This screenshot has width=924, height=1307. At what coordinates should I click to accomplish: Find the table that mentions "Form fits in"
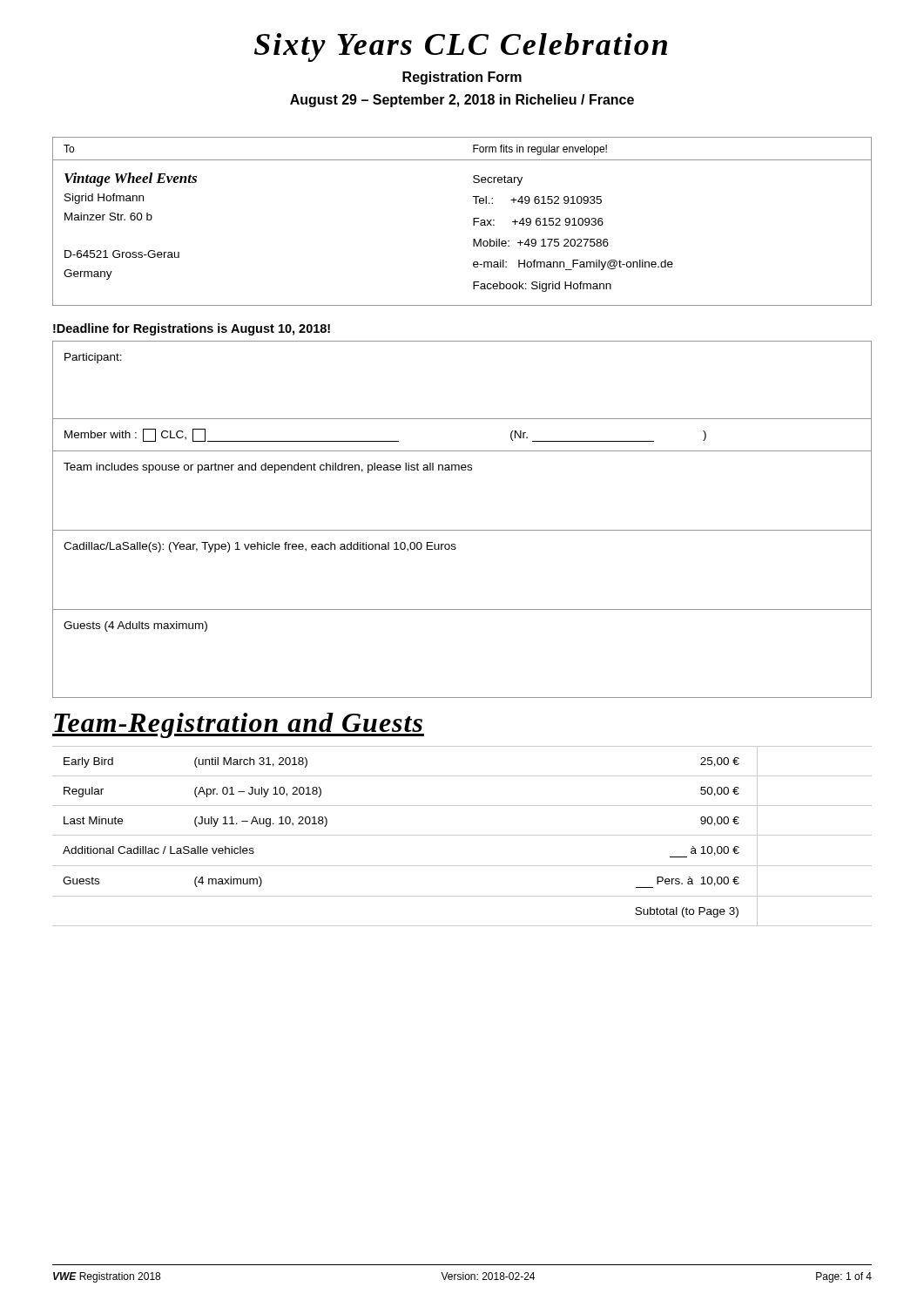point(462,221)
